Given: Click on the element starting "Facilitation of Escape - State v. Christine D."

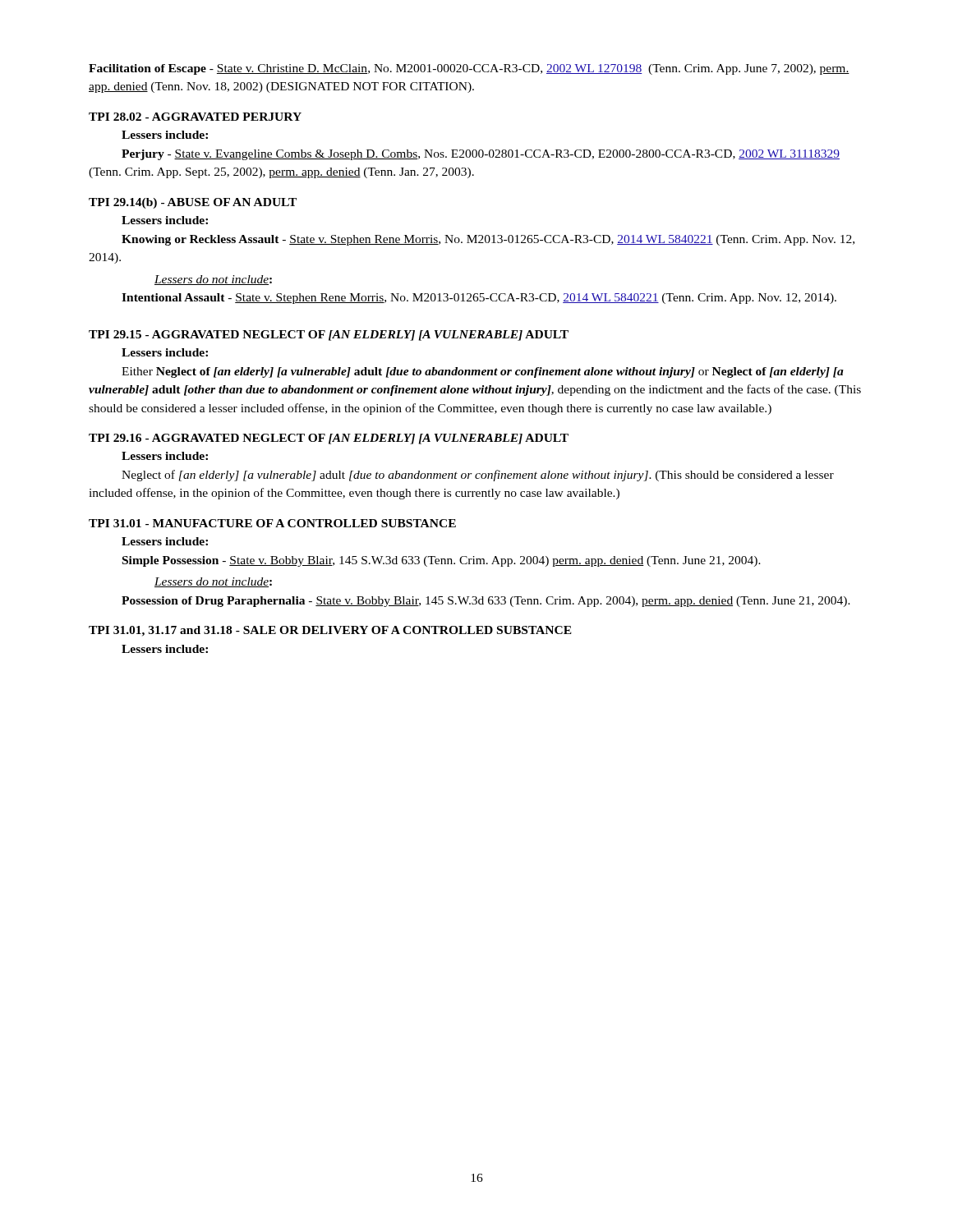Looking at the screenshot, I should [x=469, y=77].
